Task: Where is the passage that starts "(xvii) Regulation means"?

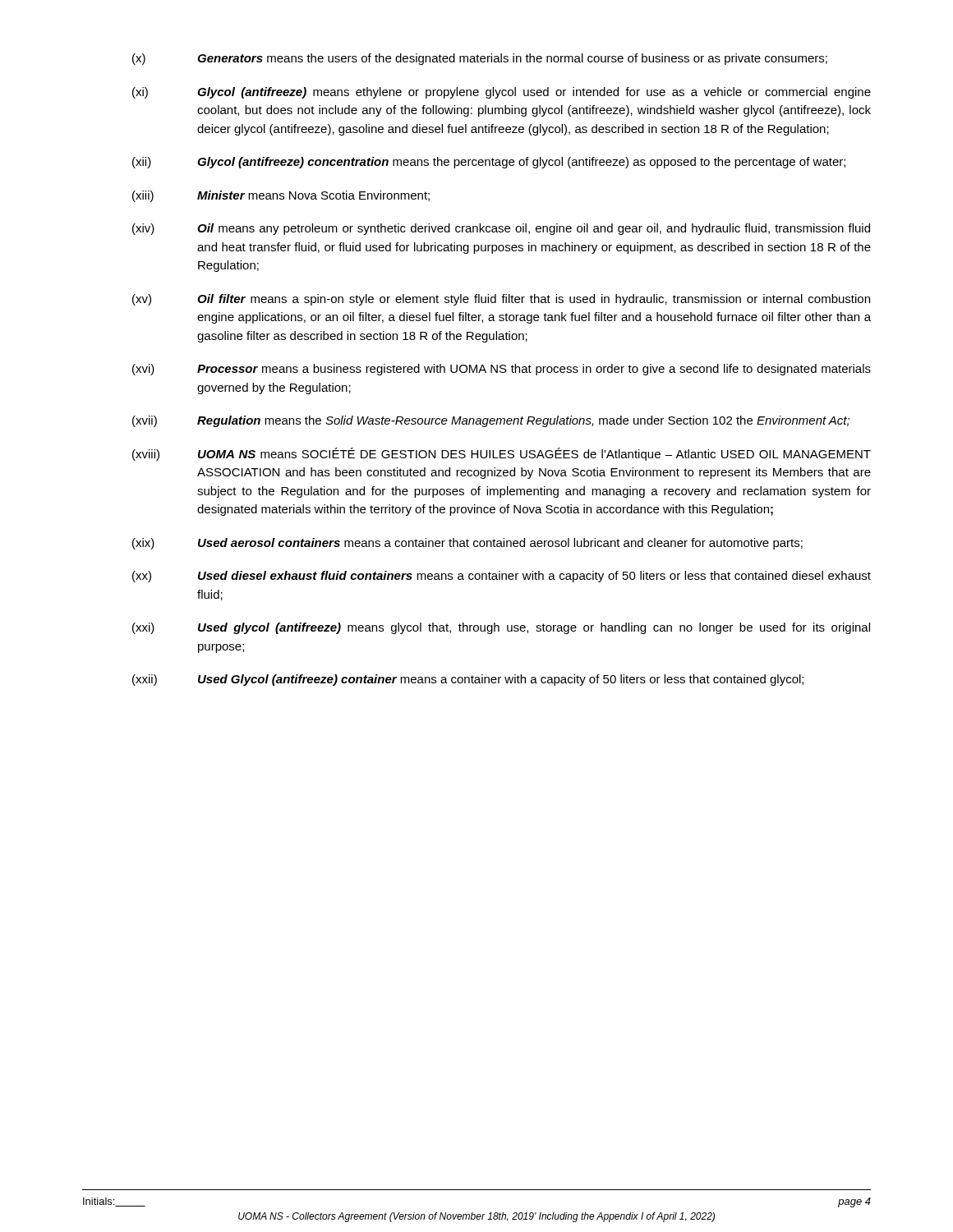Action: [x=501, y=421]
